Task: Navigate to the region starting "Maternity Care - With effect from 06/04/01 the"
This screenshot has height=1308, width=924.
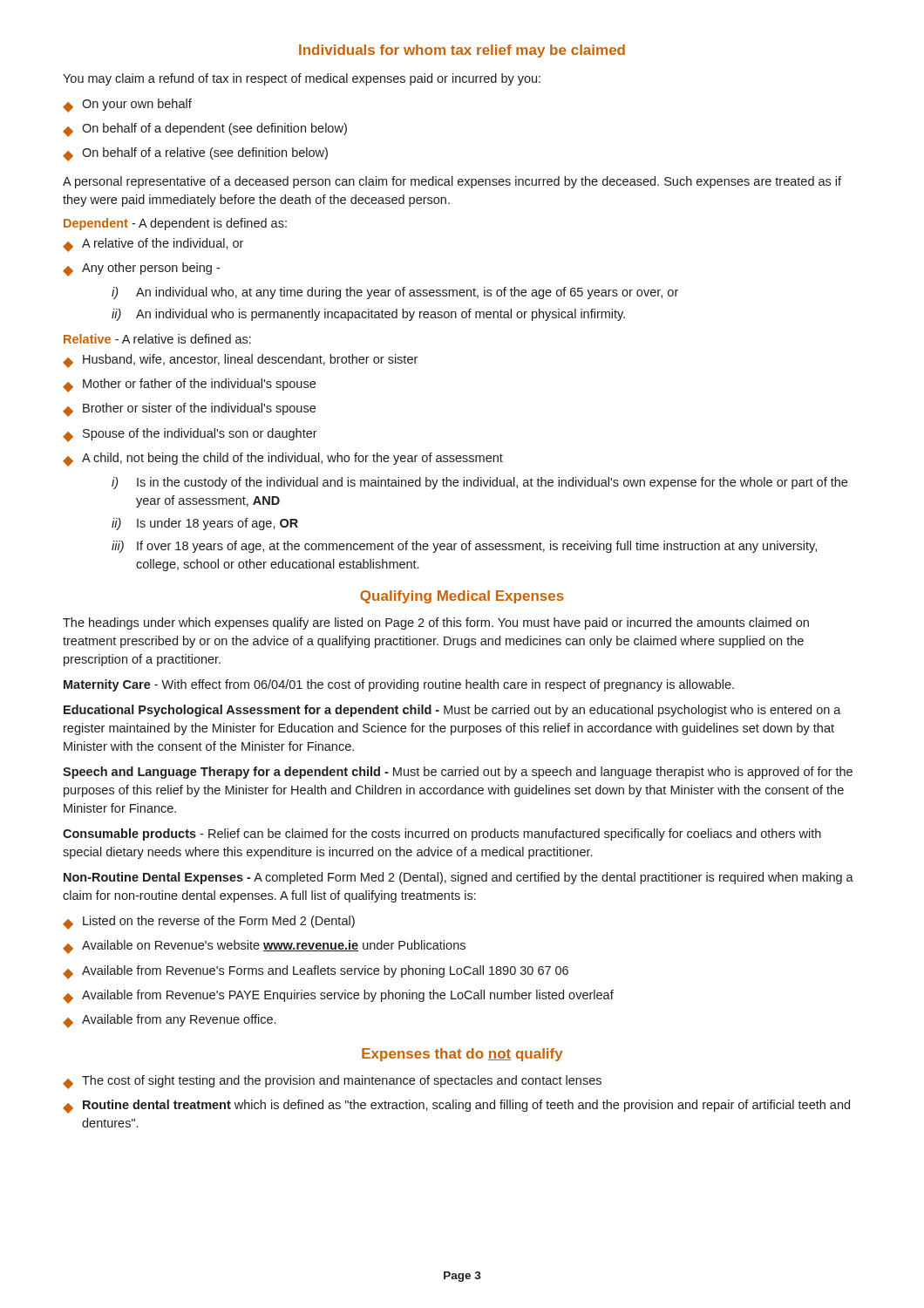Action: 399,685
